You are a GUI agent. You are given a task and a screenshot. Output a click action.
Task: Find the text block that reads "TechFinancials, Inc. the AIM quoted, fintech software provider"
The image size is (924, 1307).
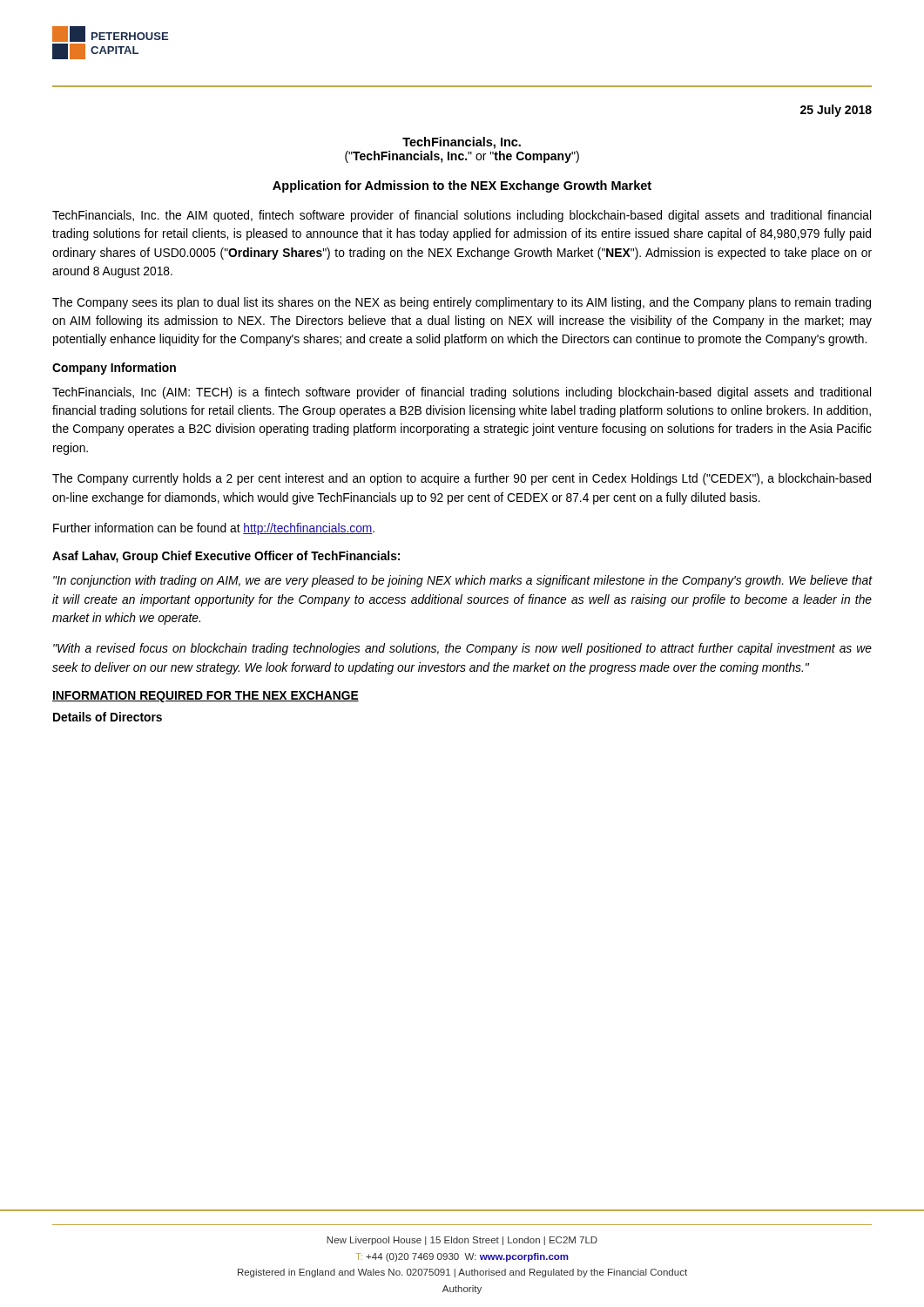(x=462, y=244)
